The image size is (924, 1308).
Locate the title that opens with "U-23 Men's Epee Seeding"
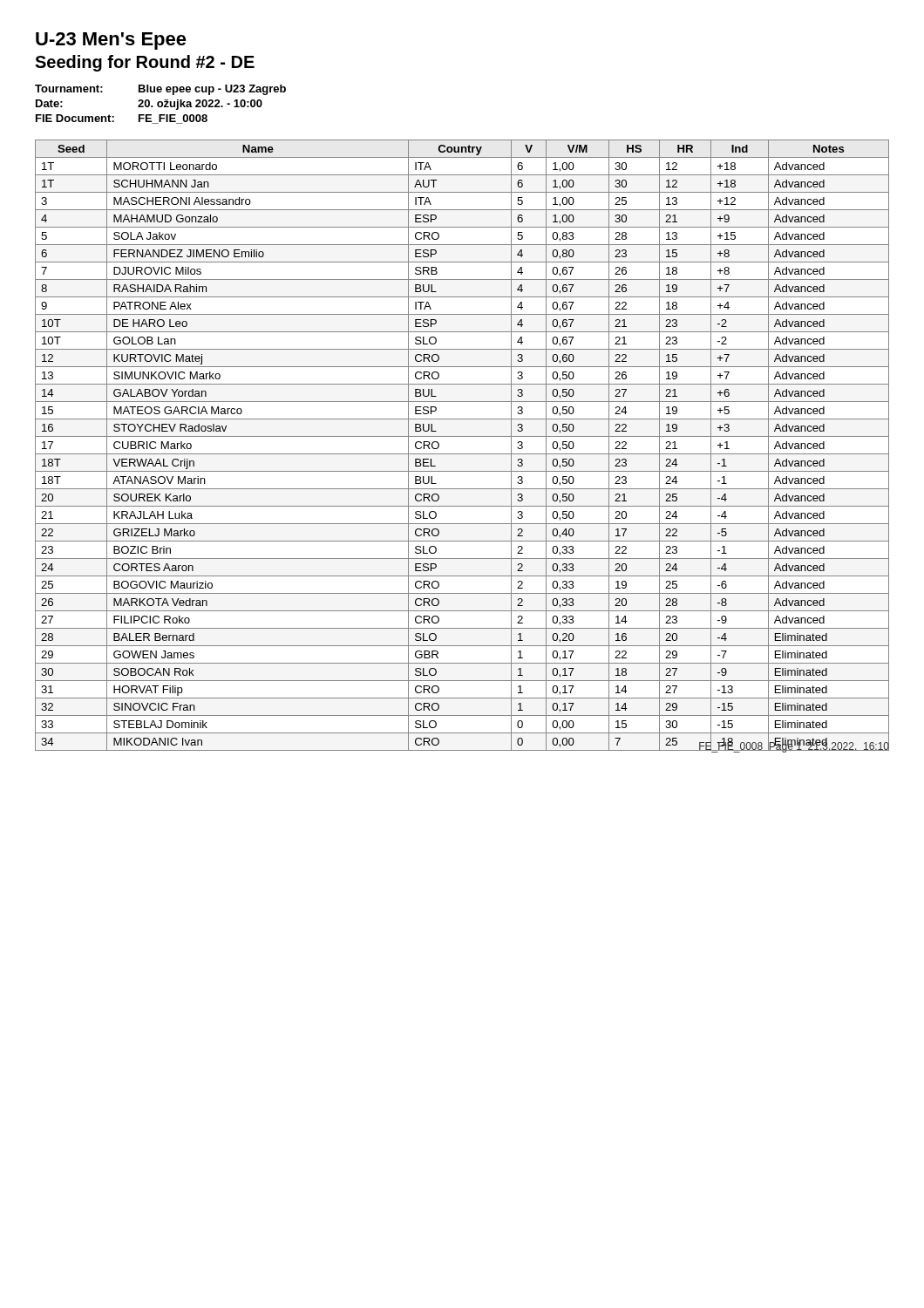coord(111,41)
